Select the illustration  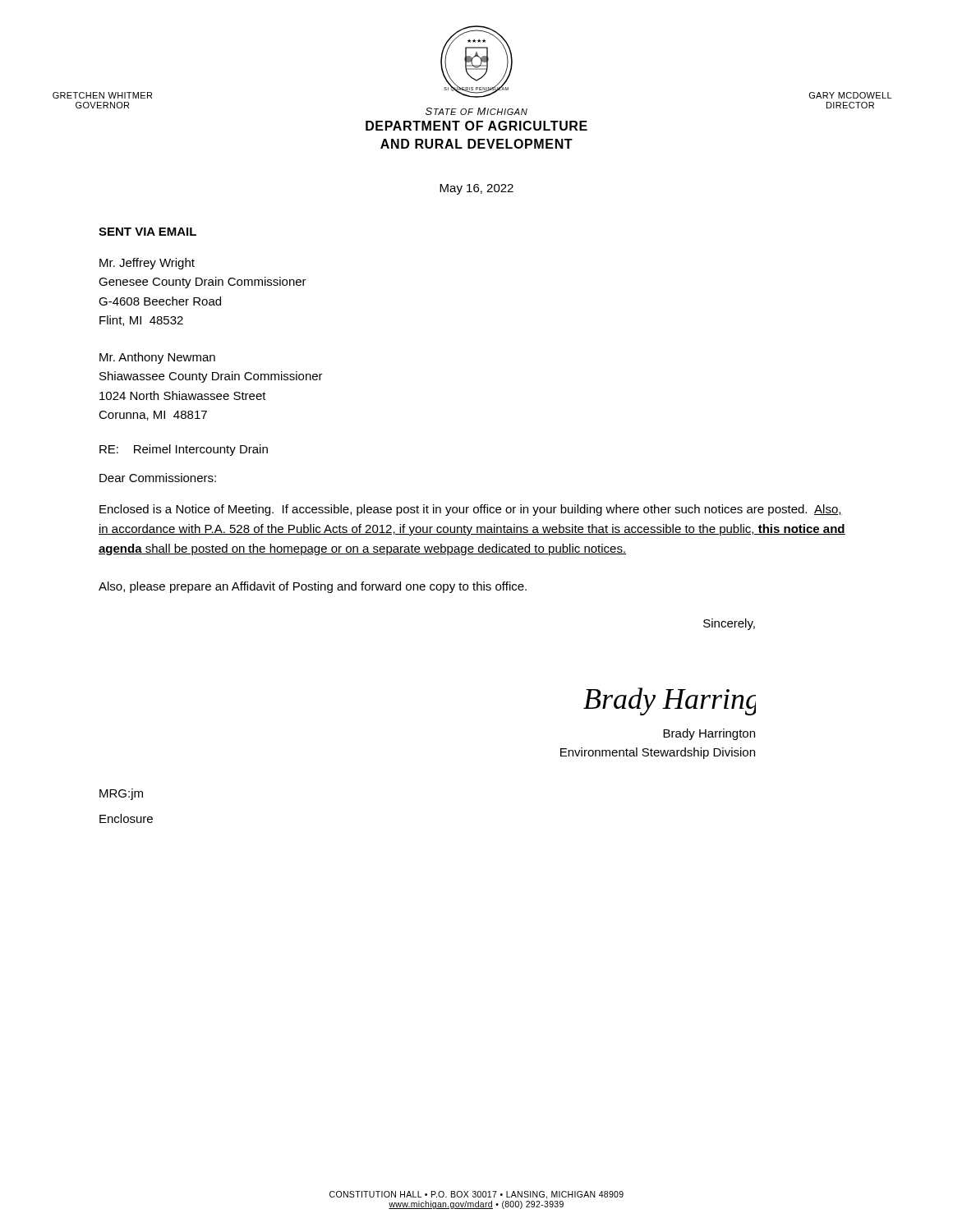(427, 695)
